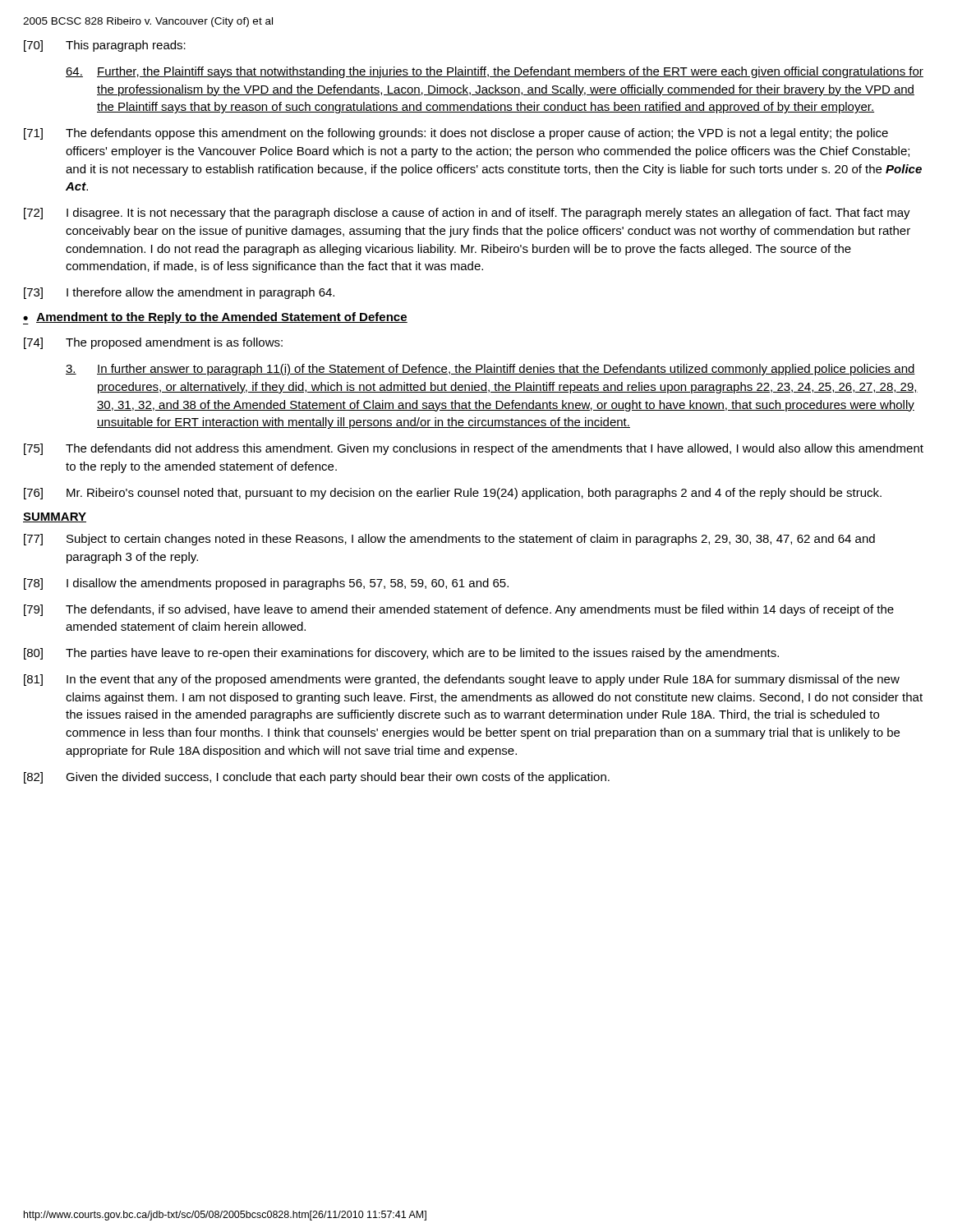Find the text block starting "In further answer to paragraph 11(i) of the"
953x1232 pixels.
(x=495, y=396)
